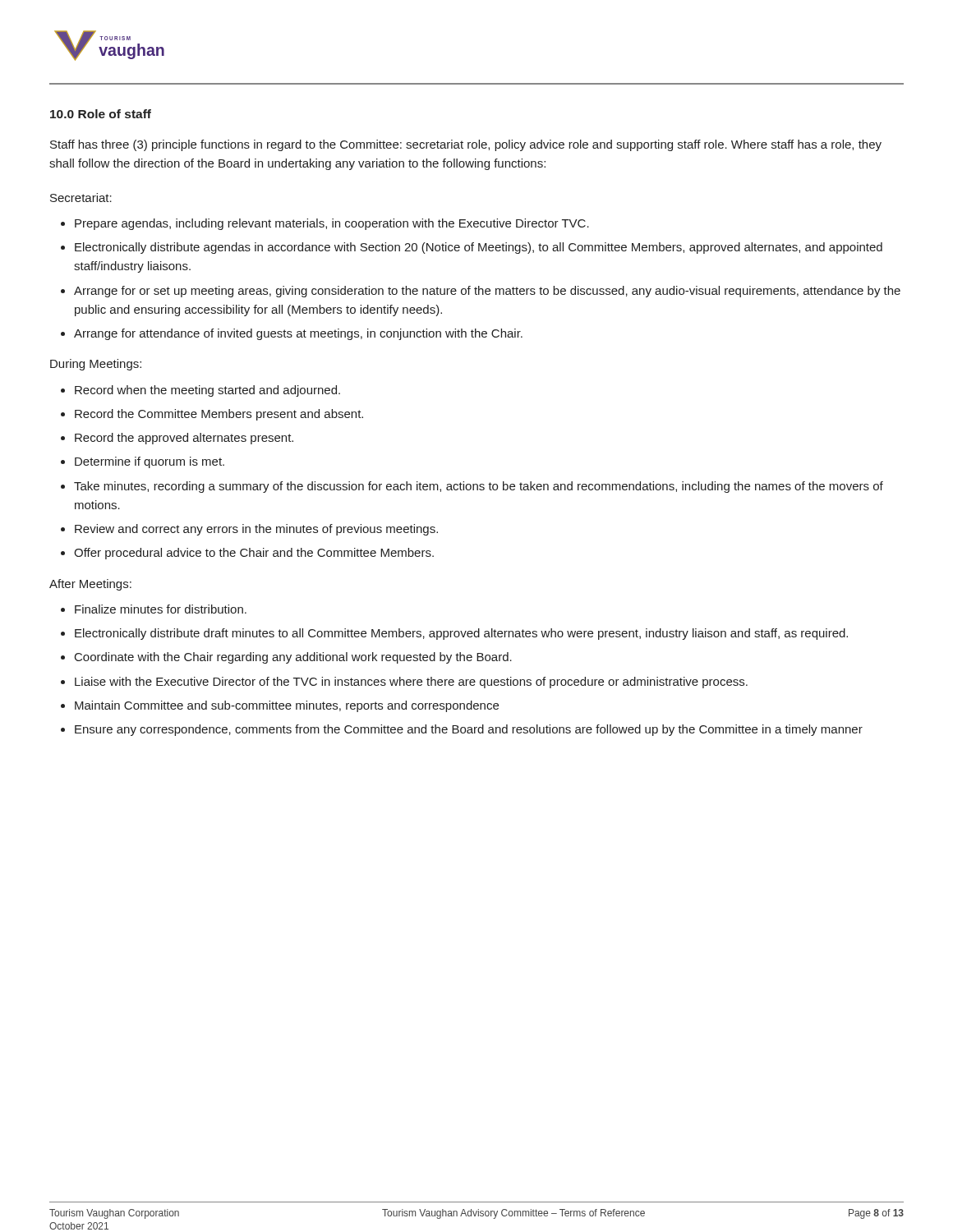Click on the list item that says "Record the Committee Members present and absent."

click(219, 413)
